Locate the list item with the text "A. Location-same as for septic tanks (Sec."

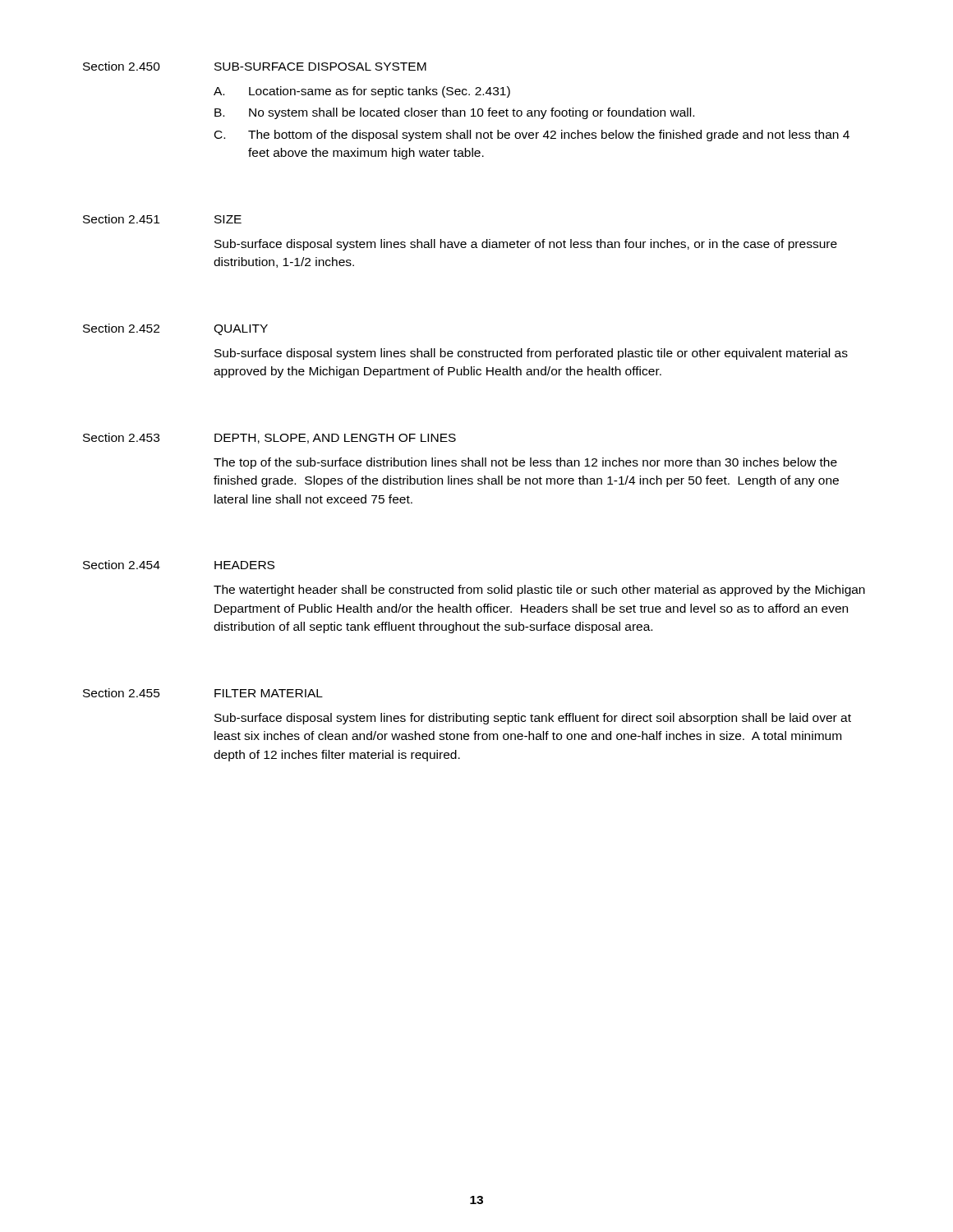pyautogui.click(x=362, y=92)
